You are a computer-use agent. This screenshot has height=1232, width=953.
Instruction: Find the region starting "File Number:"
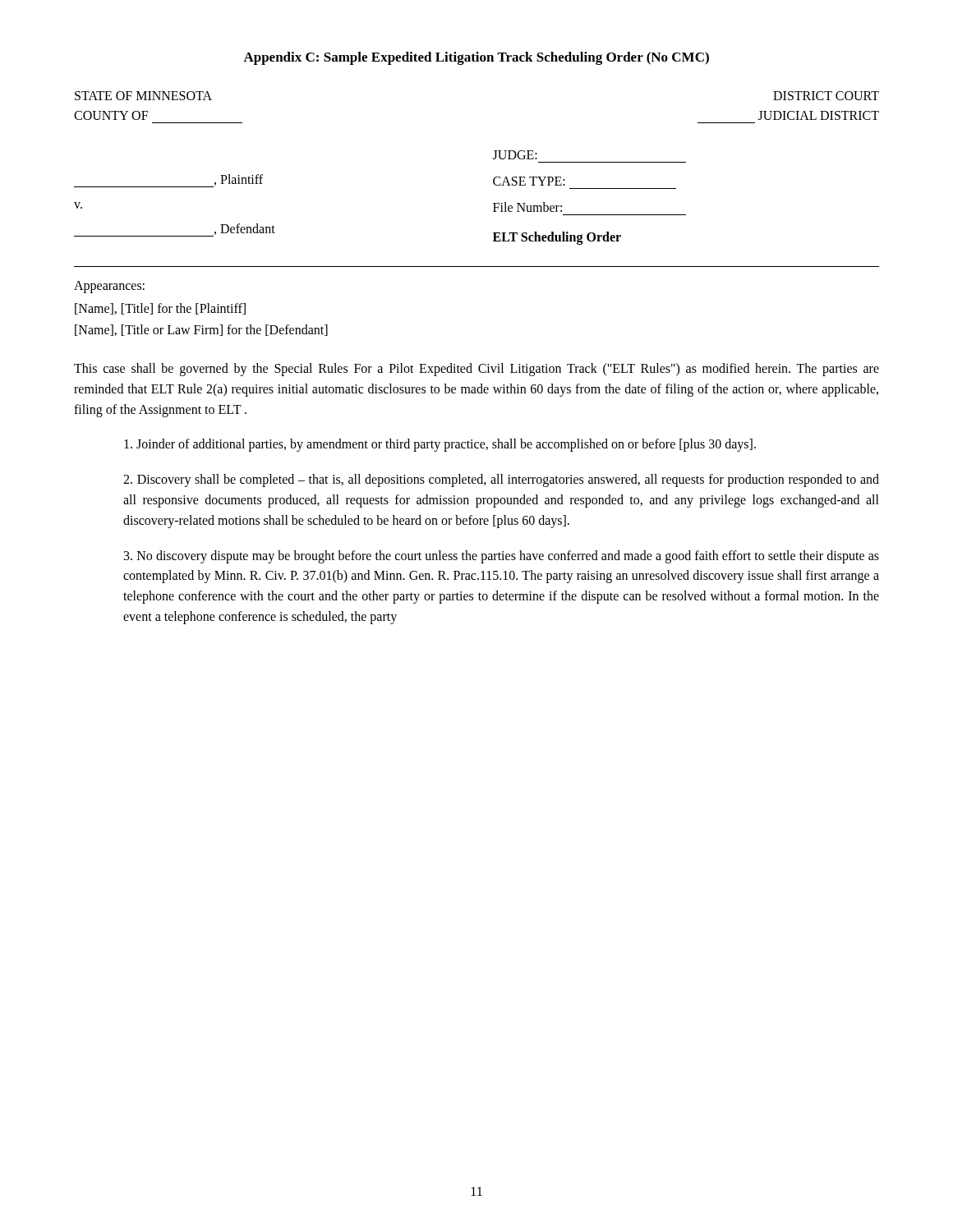(589, 208)
